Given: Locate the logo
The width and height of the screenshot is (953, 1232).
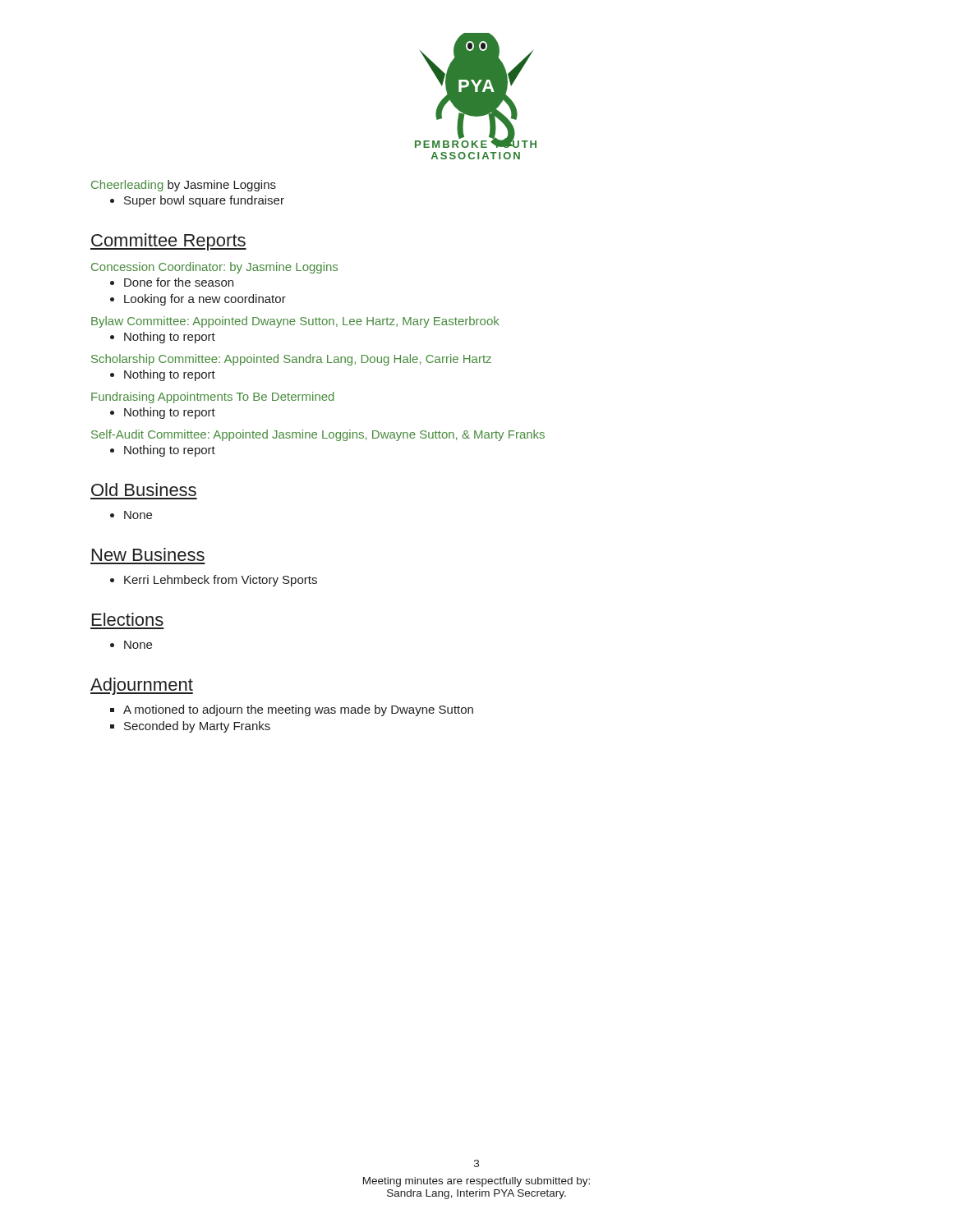Looking at the screenshot, I should click(x=476, y=98).
